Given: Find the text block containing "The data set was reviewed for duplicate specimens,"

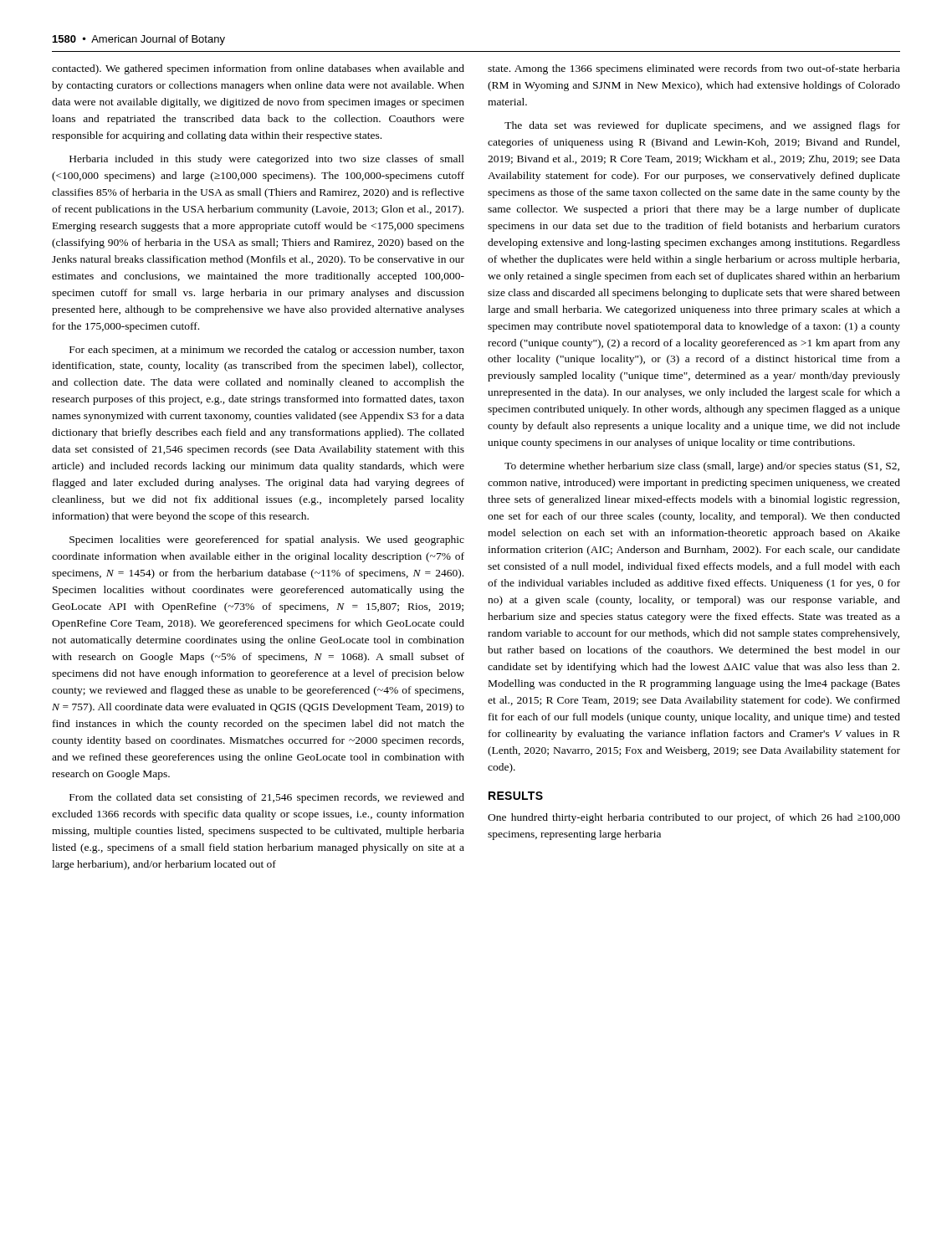Looking at the screenshot, I should [x=694, y=284].
